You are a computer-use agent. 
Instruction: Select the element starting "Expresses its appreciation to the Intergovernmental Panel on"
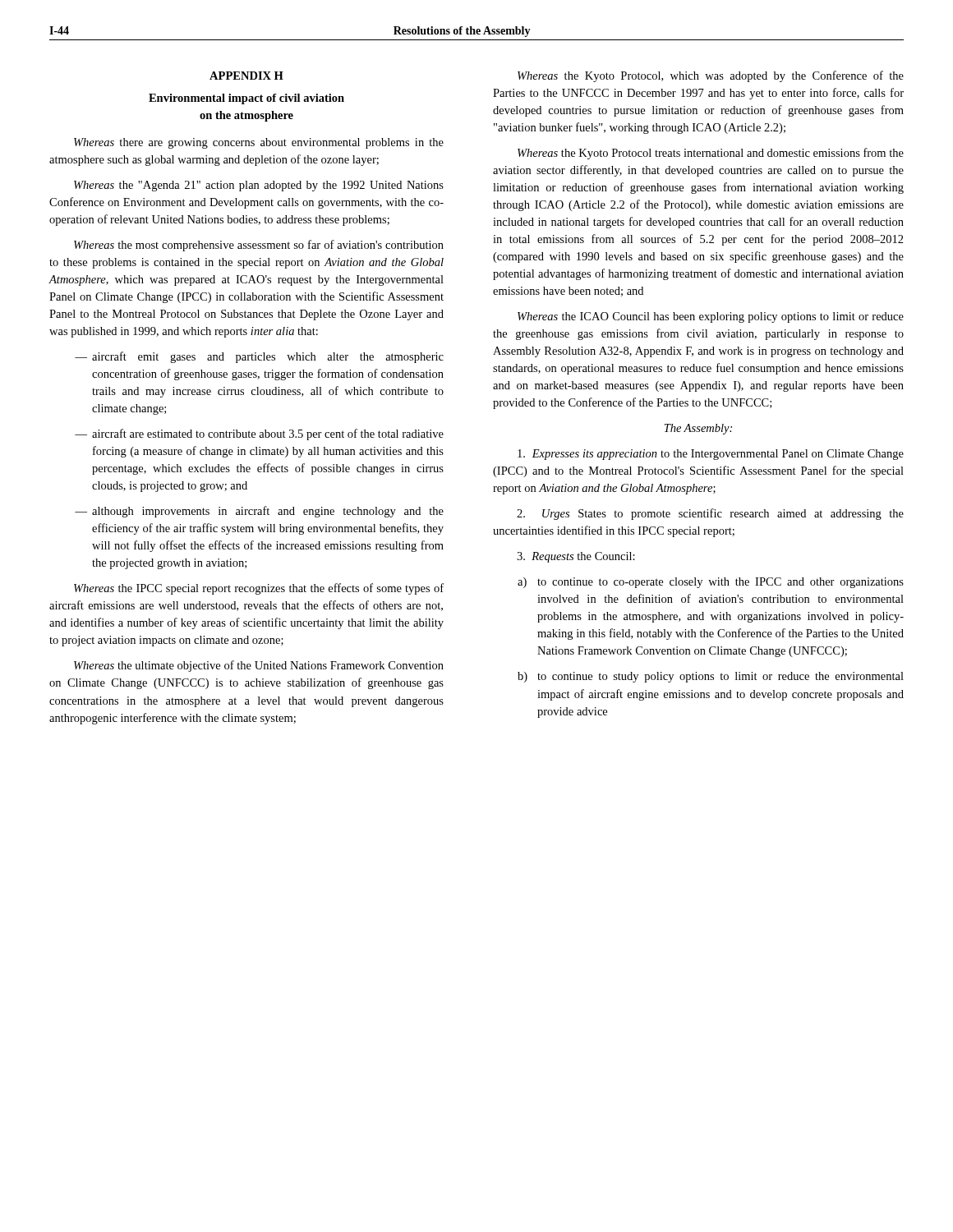(x=698, y=471)
